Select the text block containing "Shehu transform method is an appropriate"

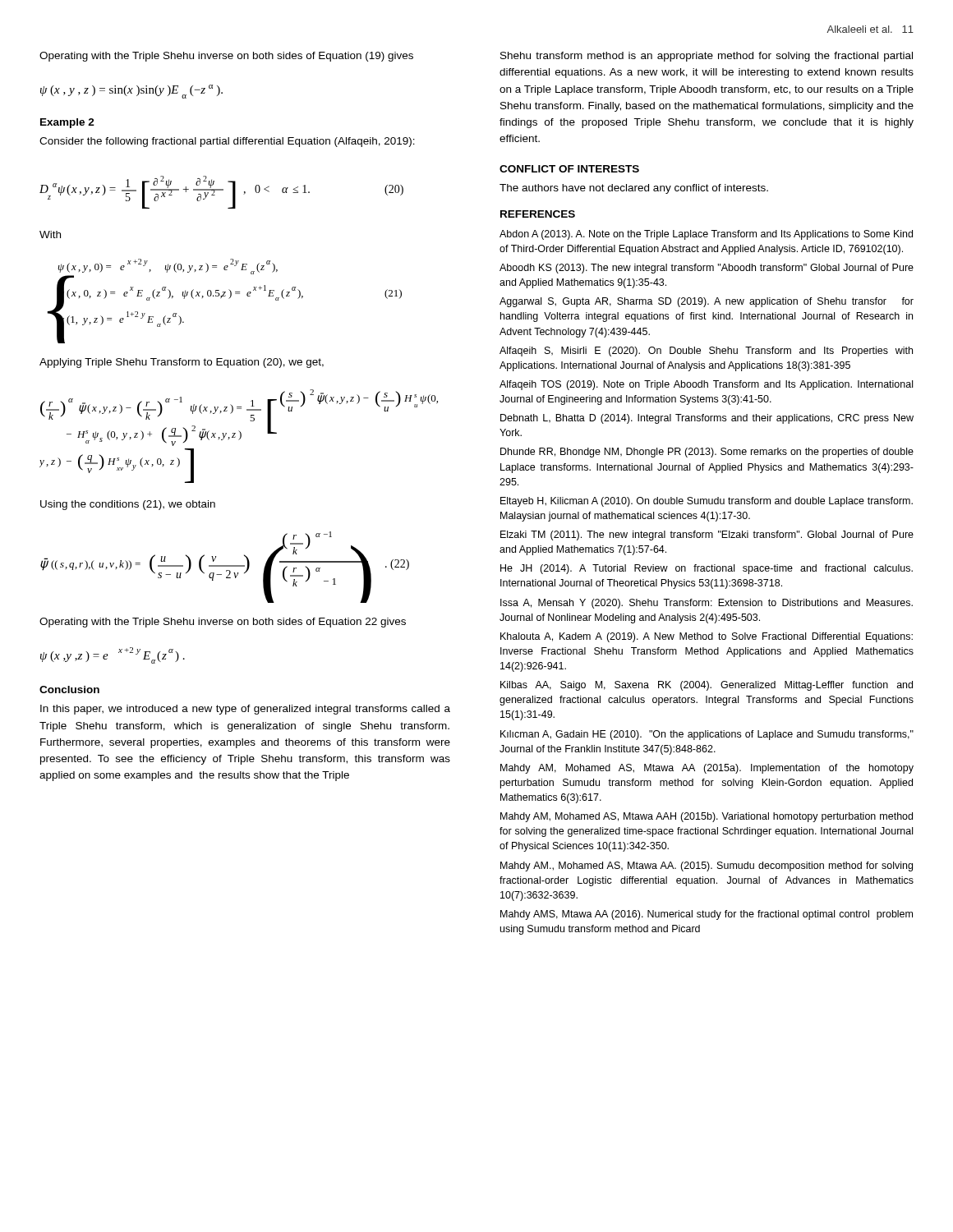tap(707, 97)
